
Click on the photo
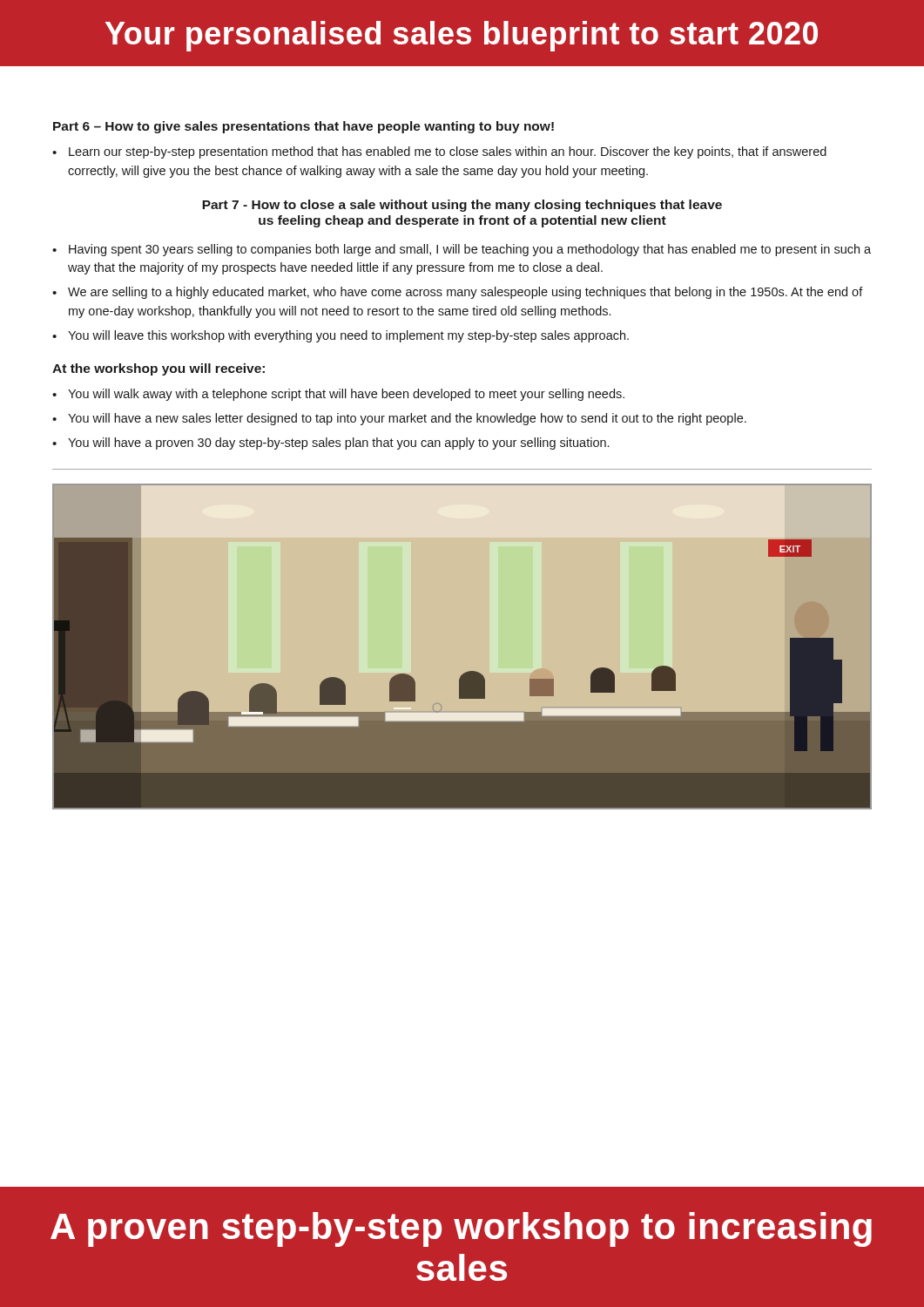462,646
